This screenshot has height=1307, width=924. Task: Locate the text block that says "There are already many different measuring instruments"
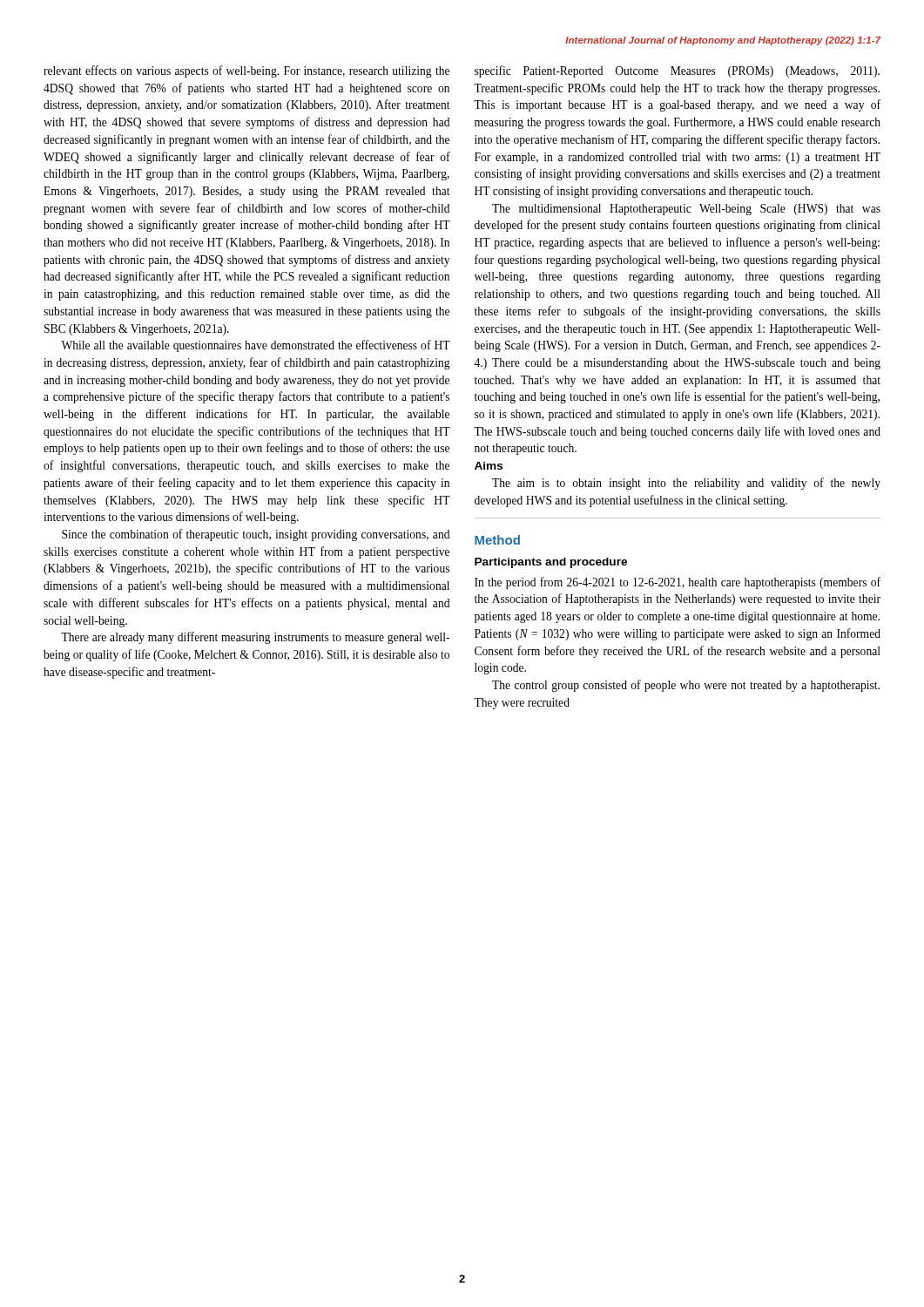tap(247, 655)
